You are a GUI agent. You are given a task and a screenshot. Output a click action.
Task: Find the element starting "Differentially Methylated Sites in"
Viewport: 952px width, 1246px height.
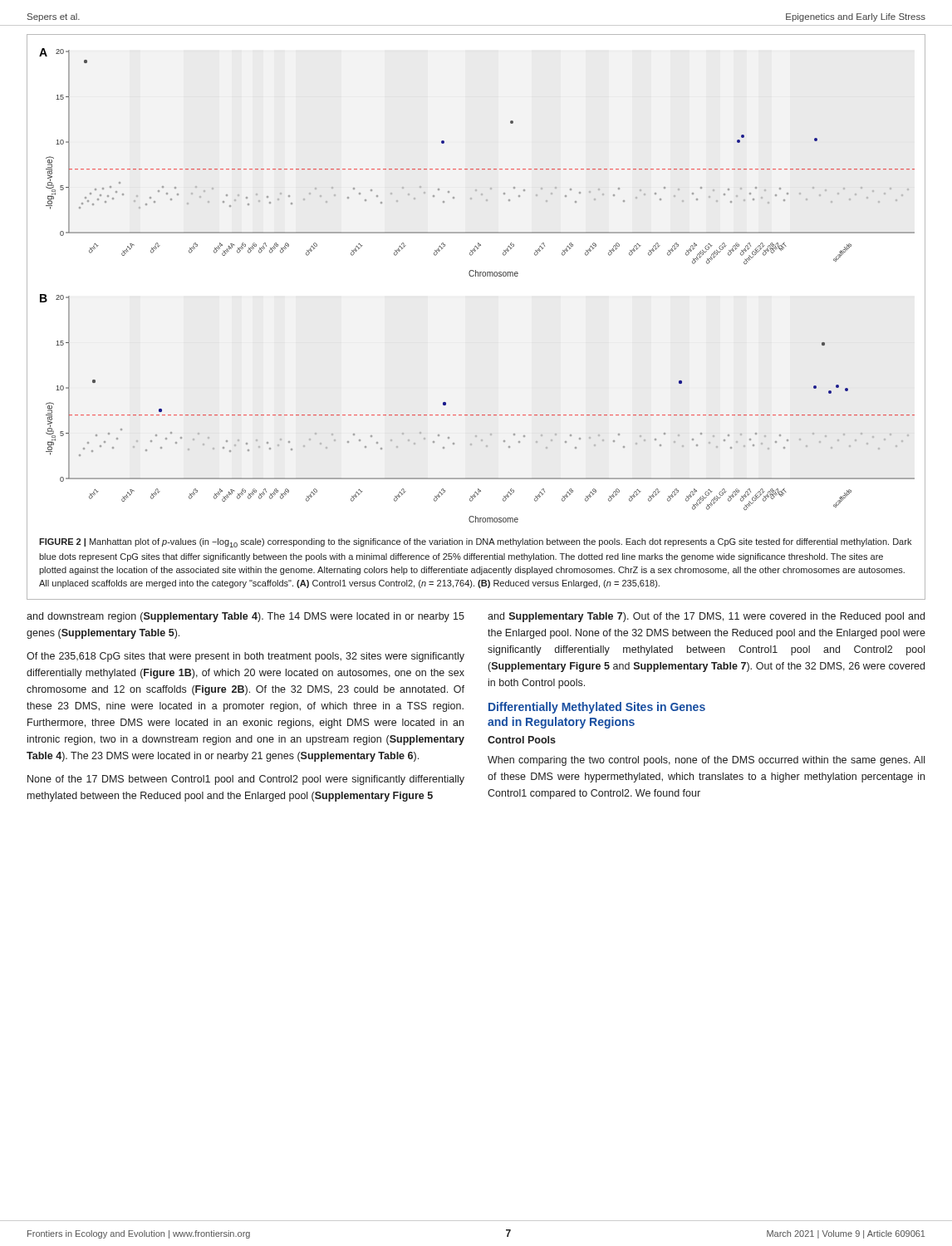tap(597, 715)
